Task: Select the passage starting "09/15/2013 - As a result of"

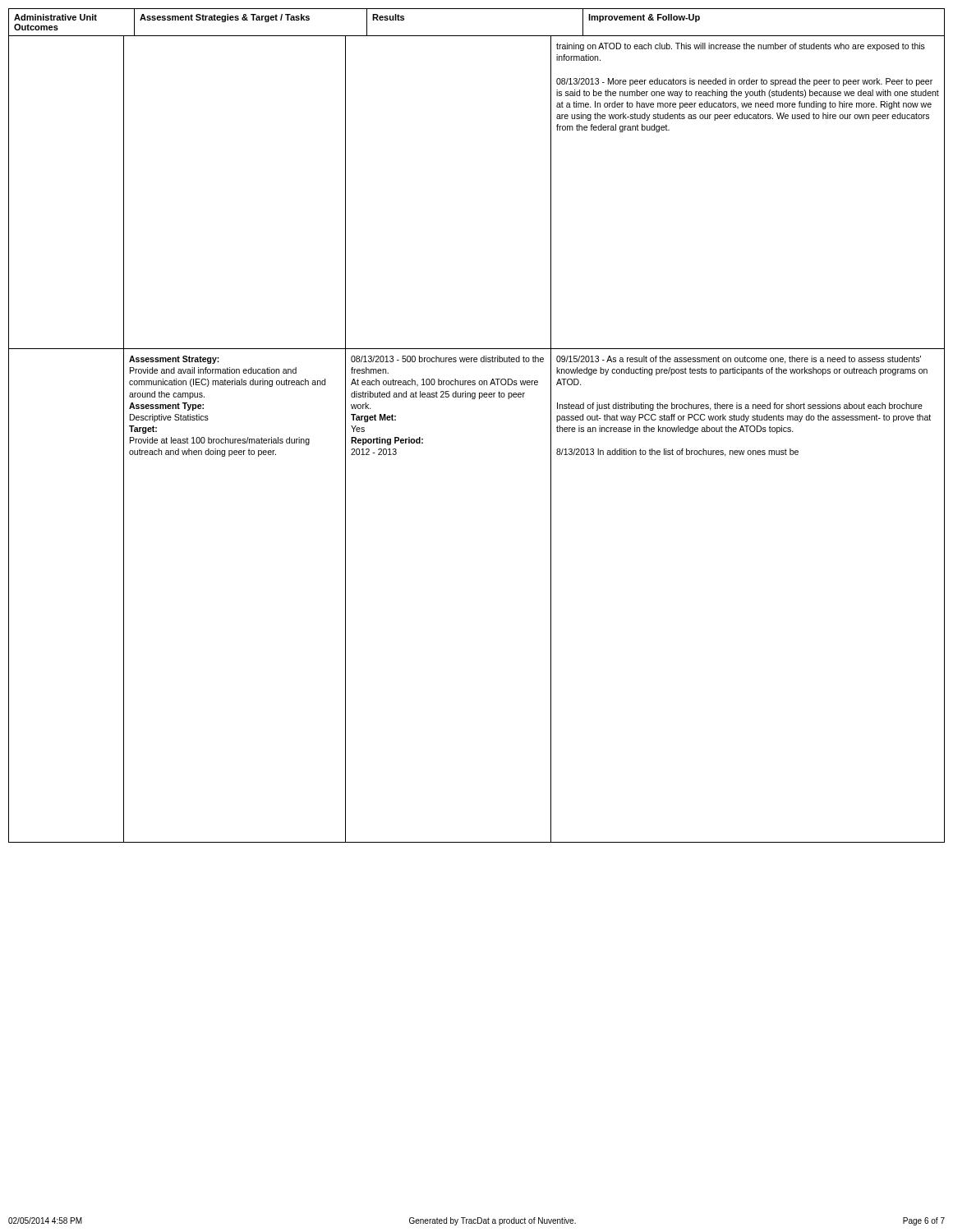Action: [744, 405]
